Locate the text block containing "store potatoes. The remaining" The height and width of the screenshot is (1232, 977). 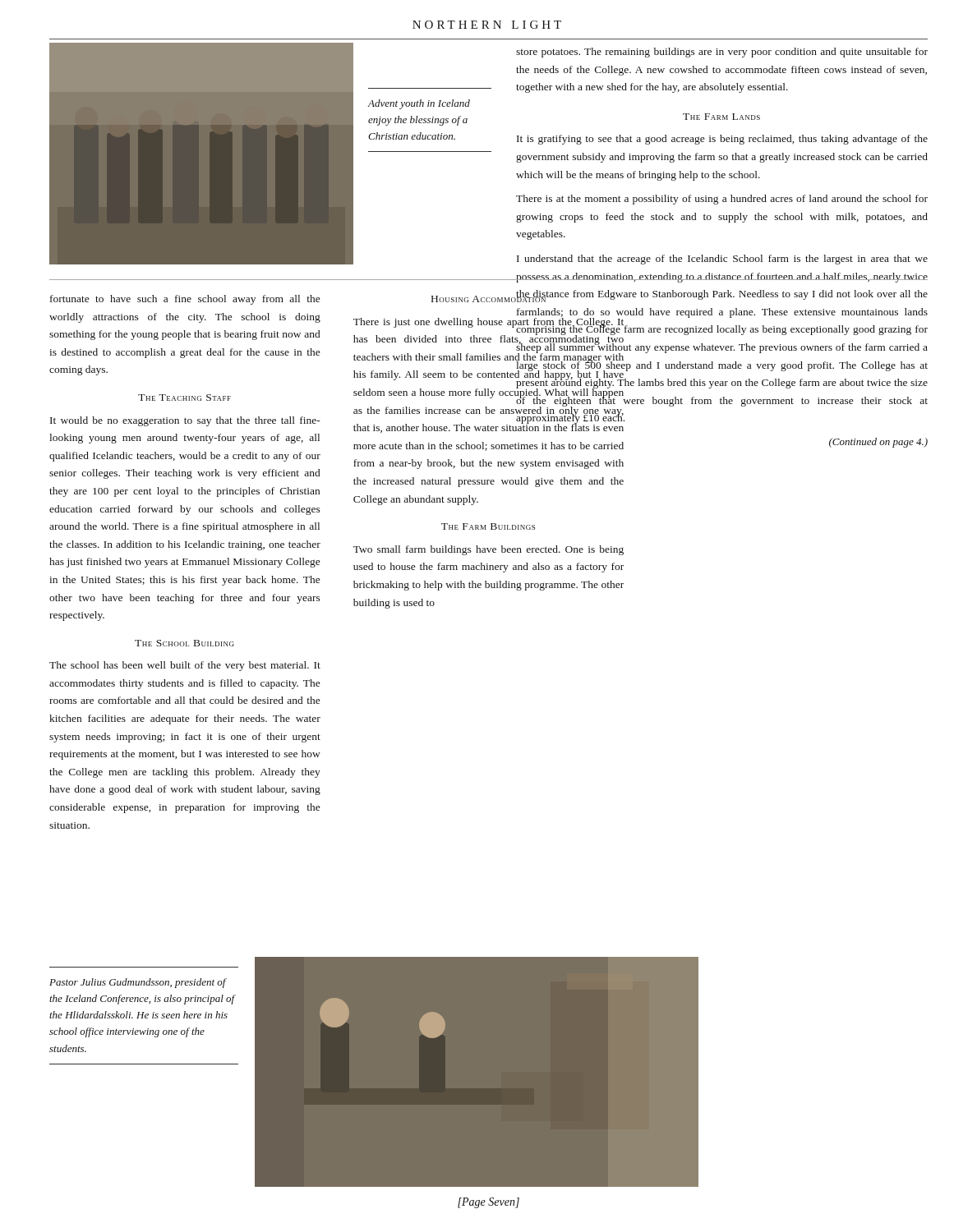pyautogui.click(x=722, y=69)
